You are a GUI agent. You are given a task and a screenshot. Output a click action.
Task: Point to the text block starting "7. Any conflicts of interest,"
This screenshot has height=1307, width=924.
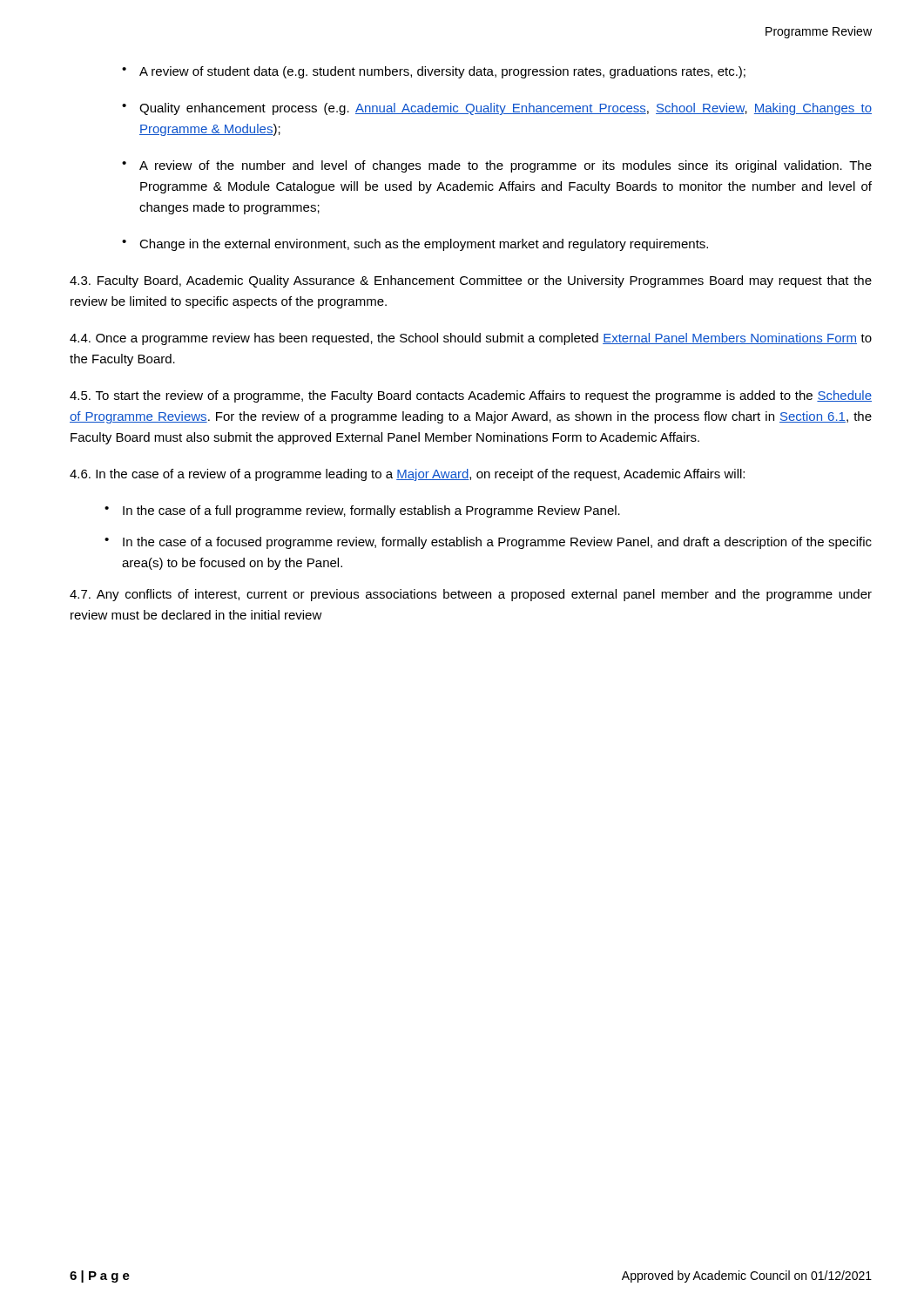point(471,605)
